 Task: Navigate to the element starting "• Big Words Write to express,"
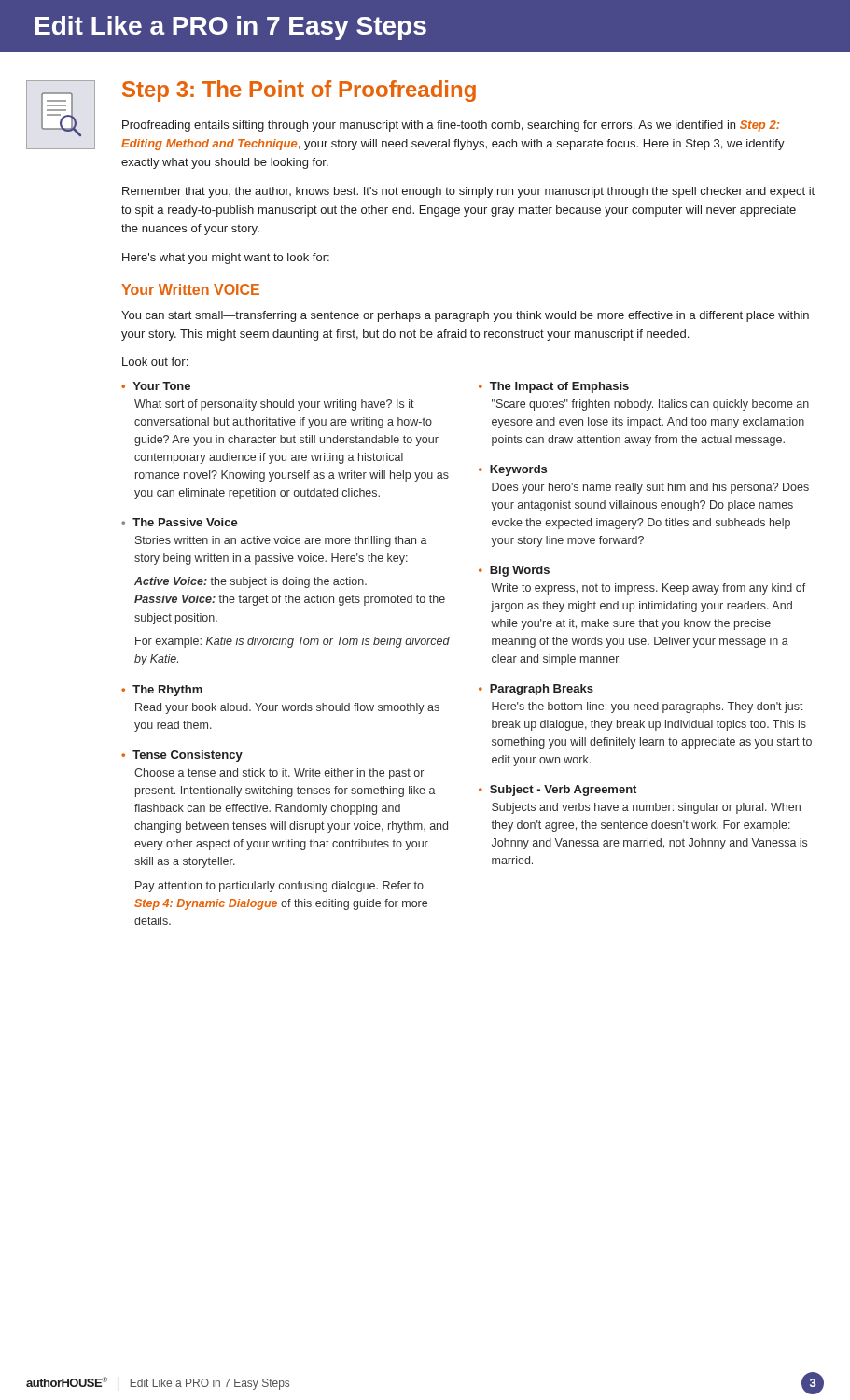(x=647, y=616)
